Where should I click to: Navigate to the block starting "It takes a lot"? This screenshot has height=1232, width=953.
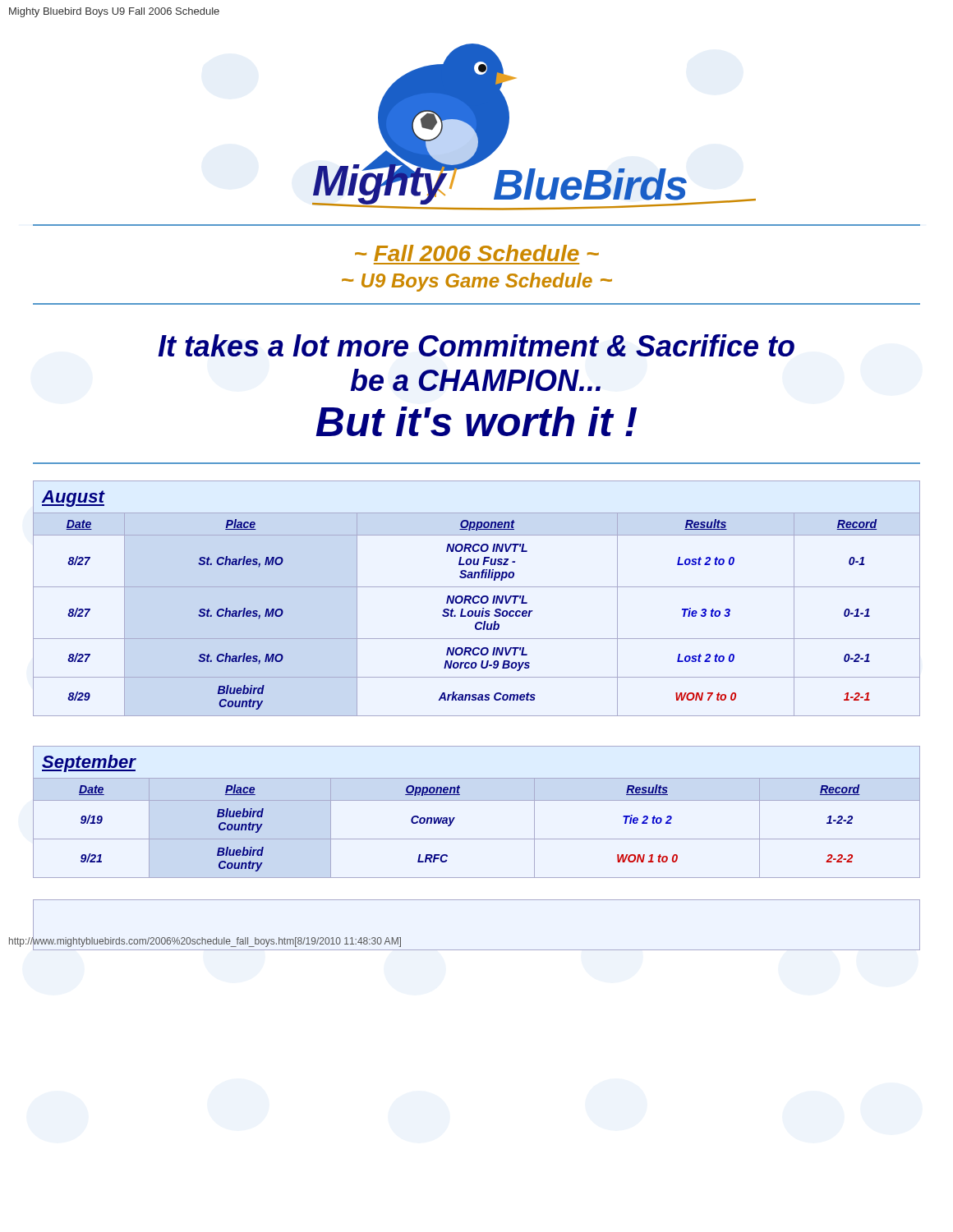[476, 388]
